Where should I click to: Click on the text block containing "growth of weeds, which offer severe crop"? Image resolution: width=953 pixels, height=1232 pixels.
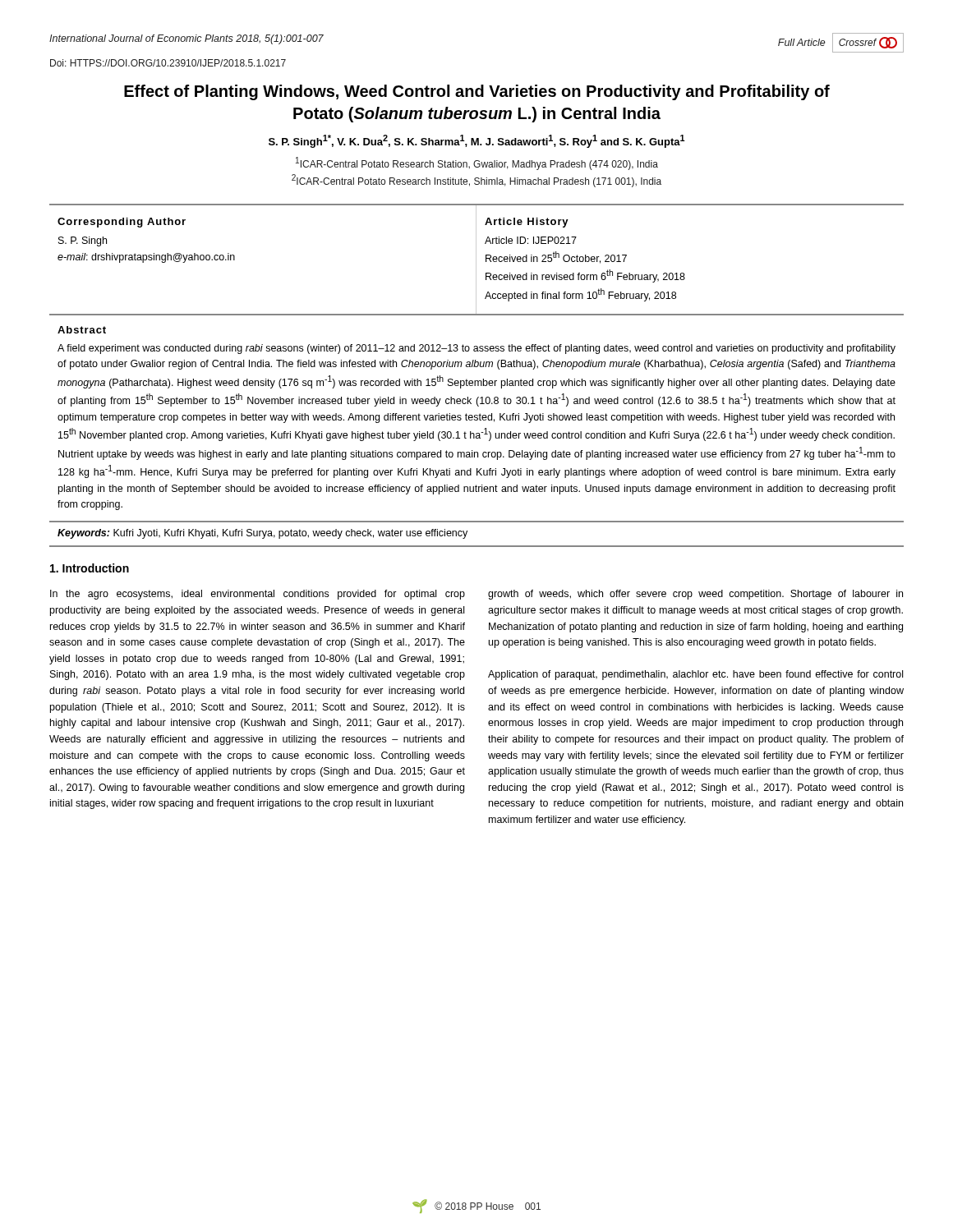pos(696,707)
